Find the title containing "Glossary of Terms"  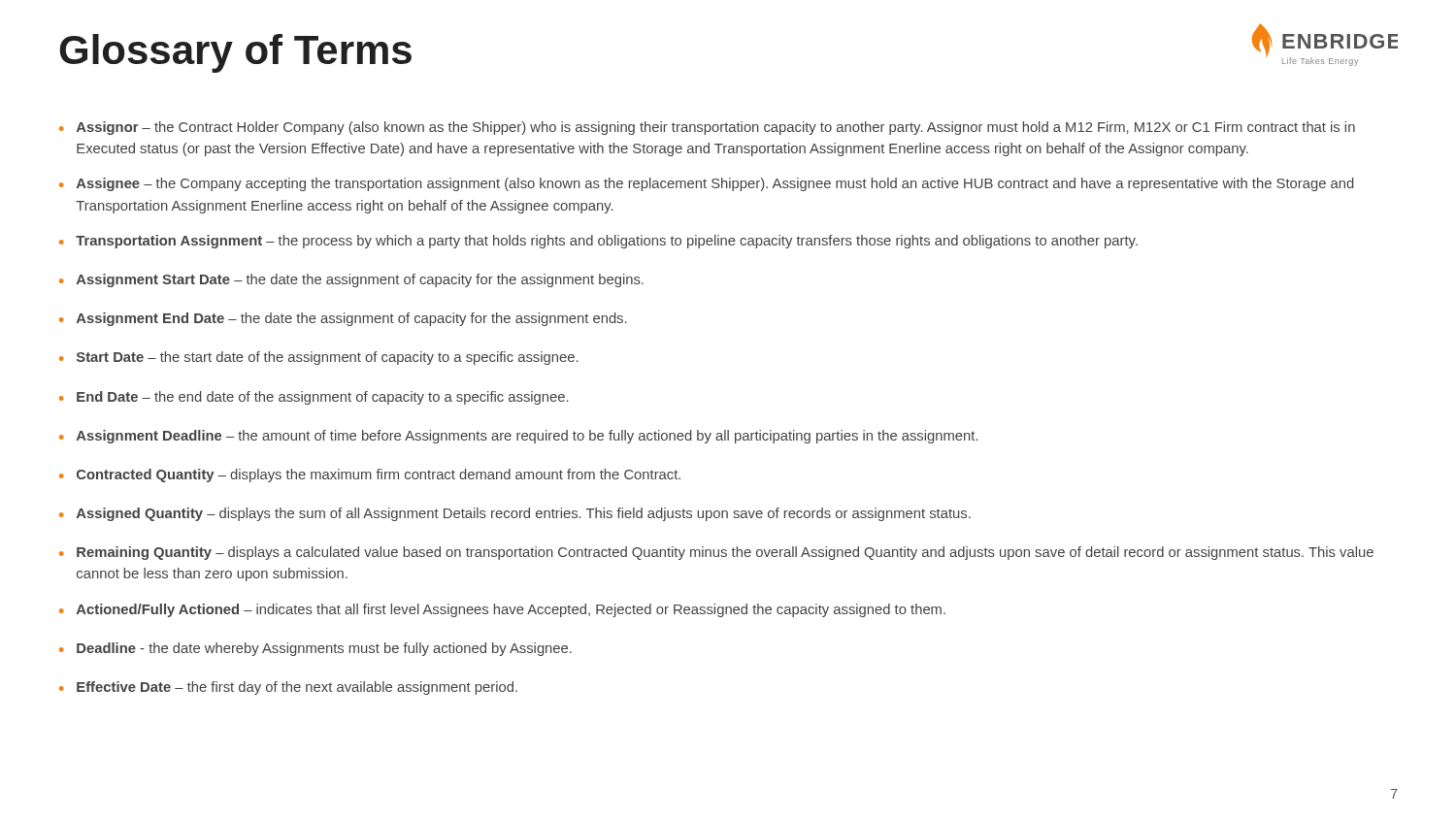click(236, 50)
